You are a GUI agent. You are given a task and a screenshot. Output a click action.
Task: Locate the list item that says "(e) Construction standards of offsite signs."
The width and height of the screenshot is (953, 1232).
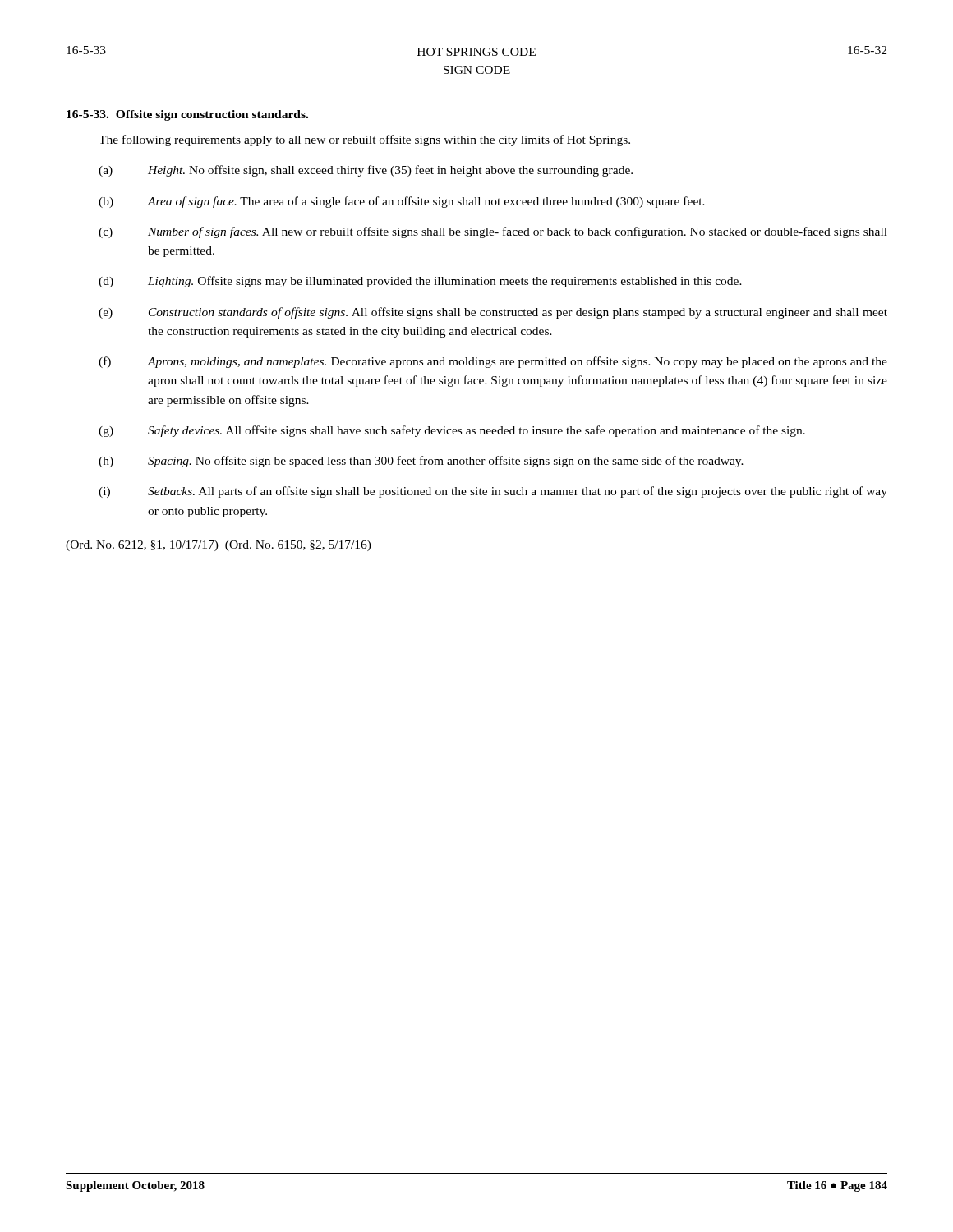[x=493, y=321]
